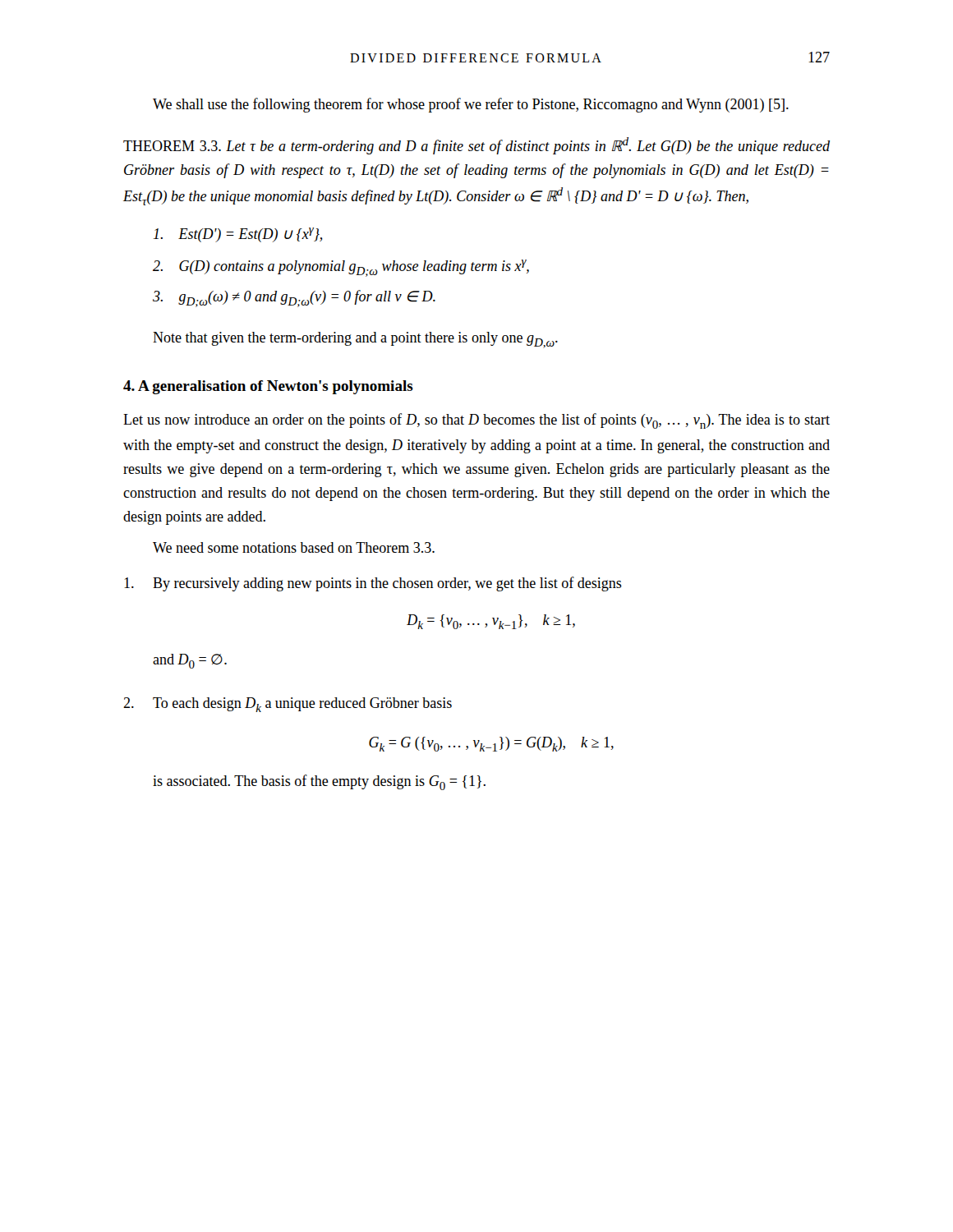Locate the block of text that opens with "Theorem 3.3. Let τ"
The height and width of the screenshot is (1232, 953).
point(476,146)
